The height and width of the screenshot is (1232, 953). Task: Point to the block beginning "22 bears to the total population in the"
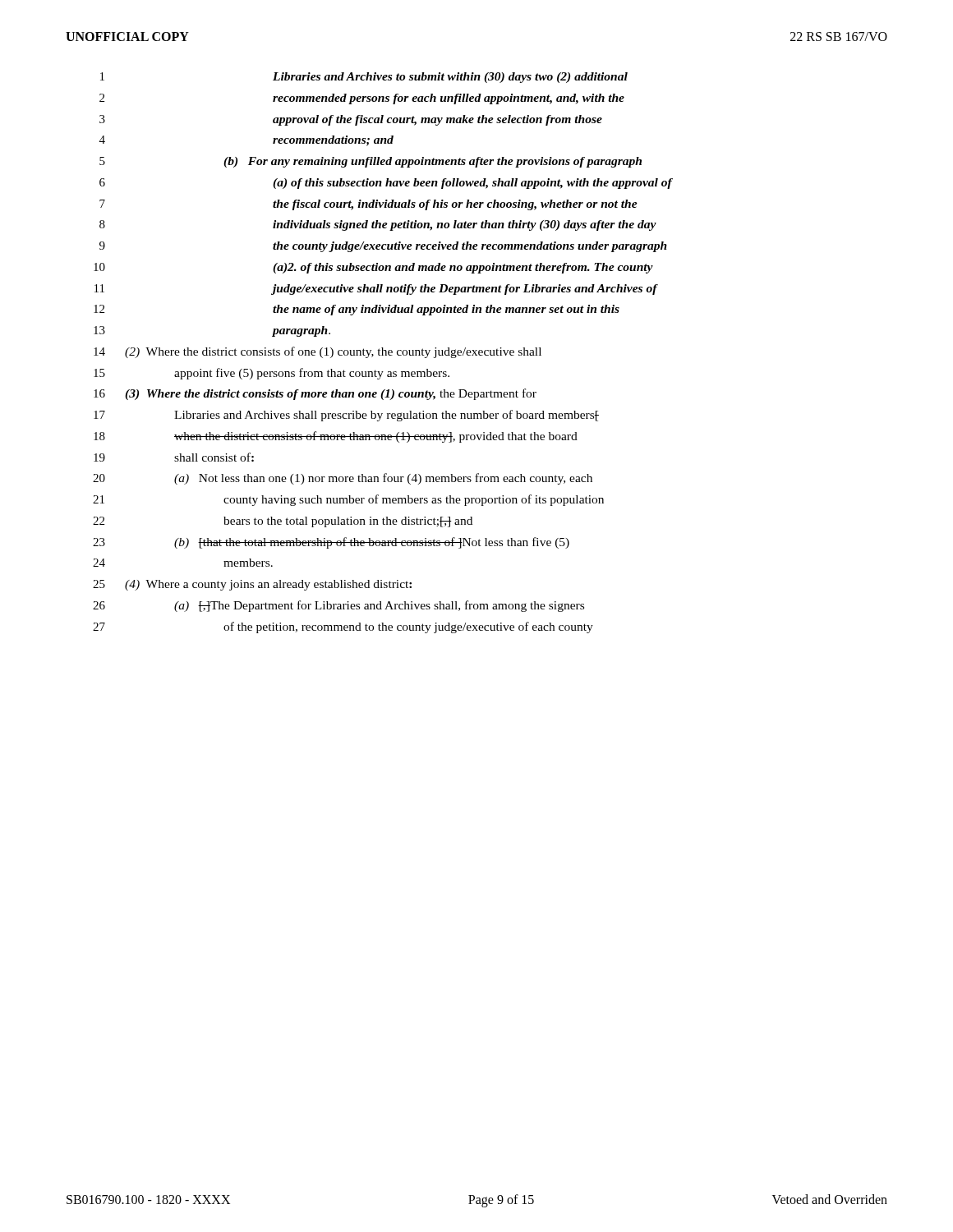[476, 520]
